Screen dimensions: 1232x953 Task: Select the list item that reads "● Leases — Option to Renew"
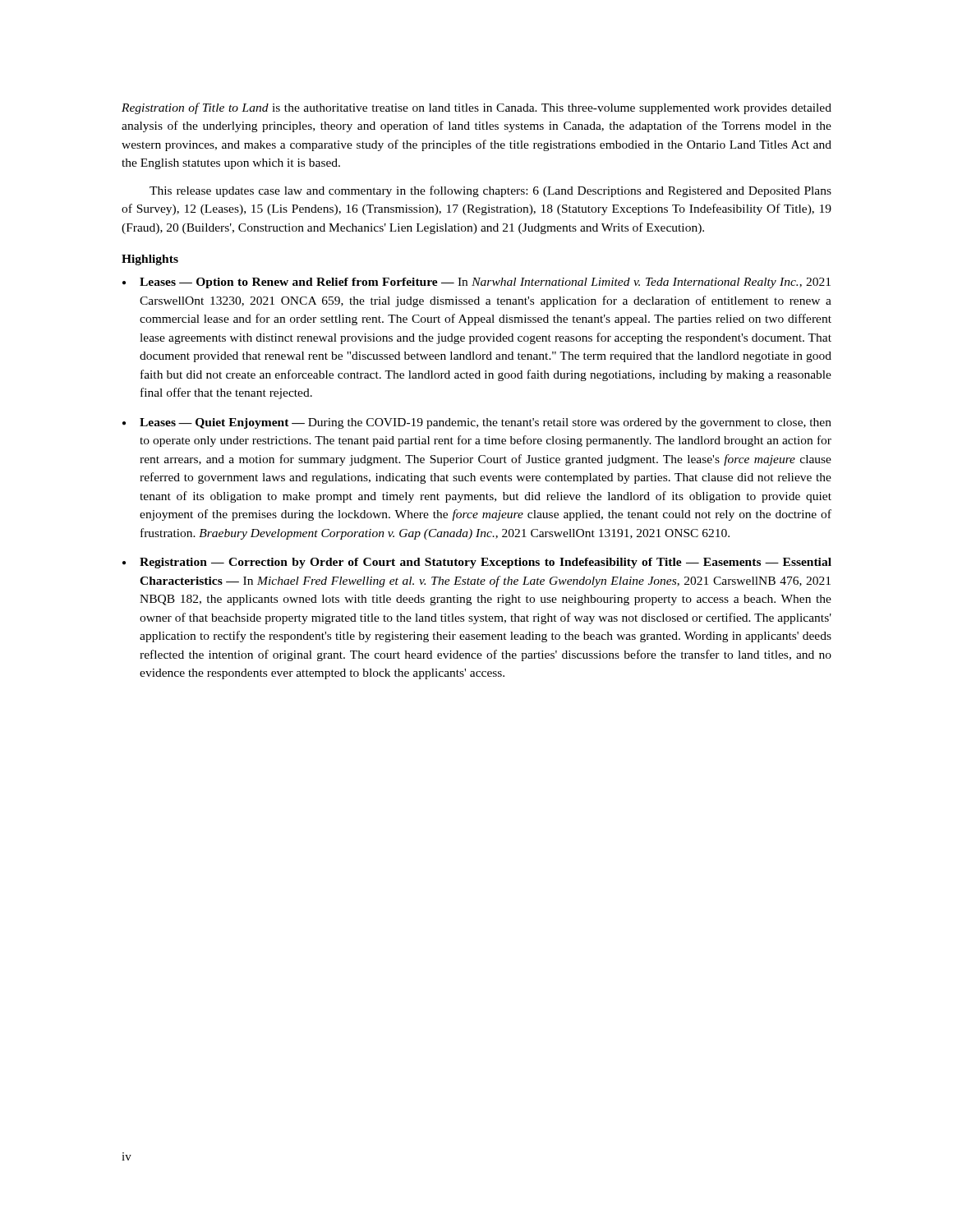click(x=476, y=338)
